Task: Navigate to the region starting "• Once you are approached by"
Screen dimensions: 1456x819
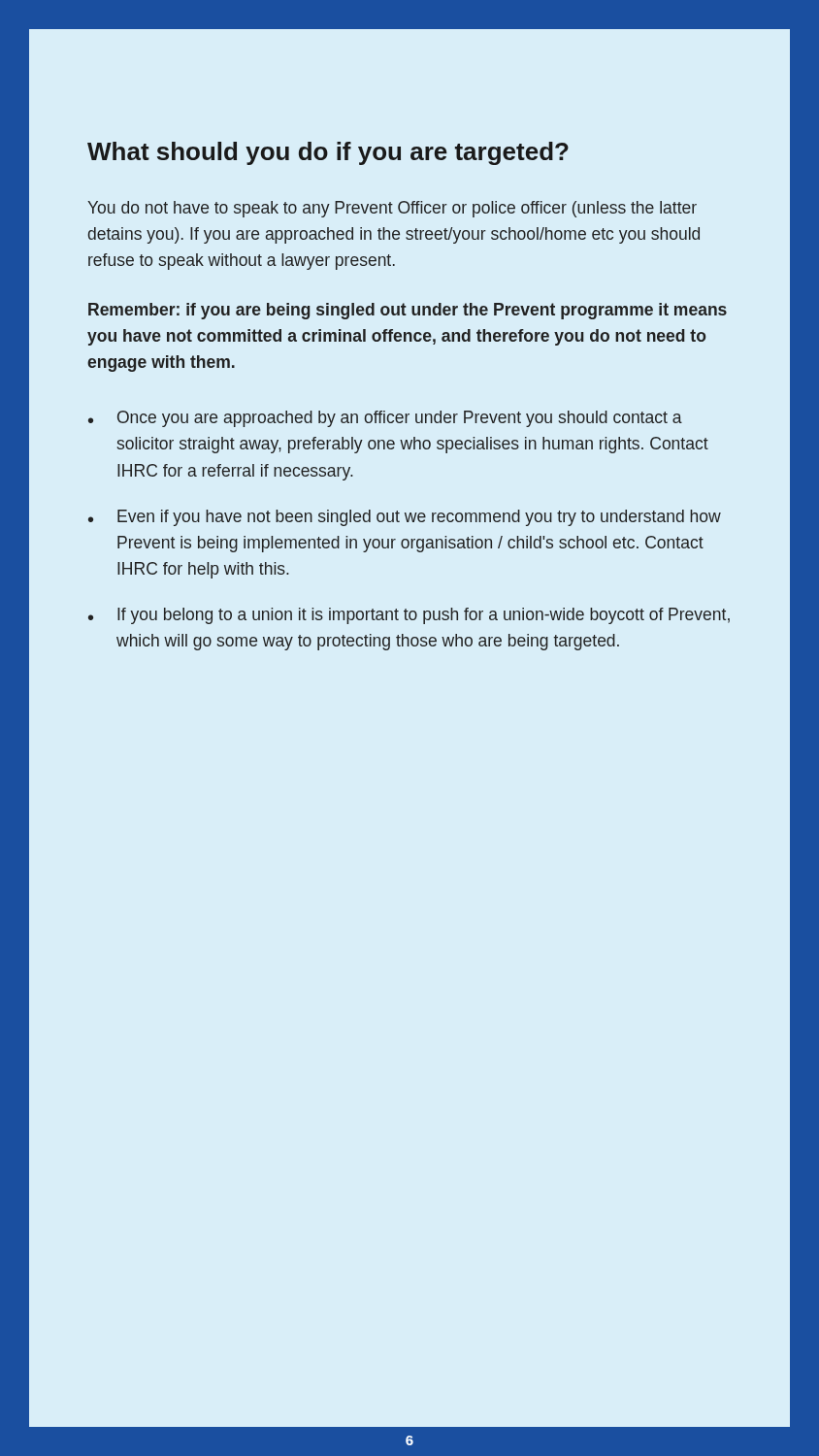Action: click(410, 445)
